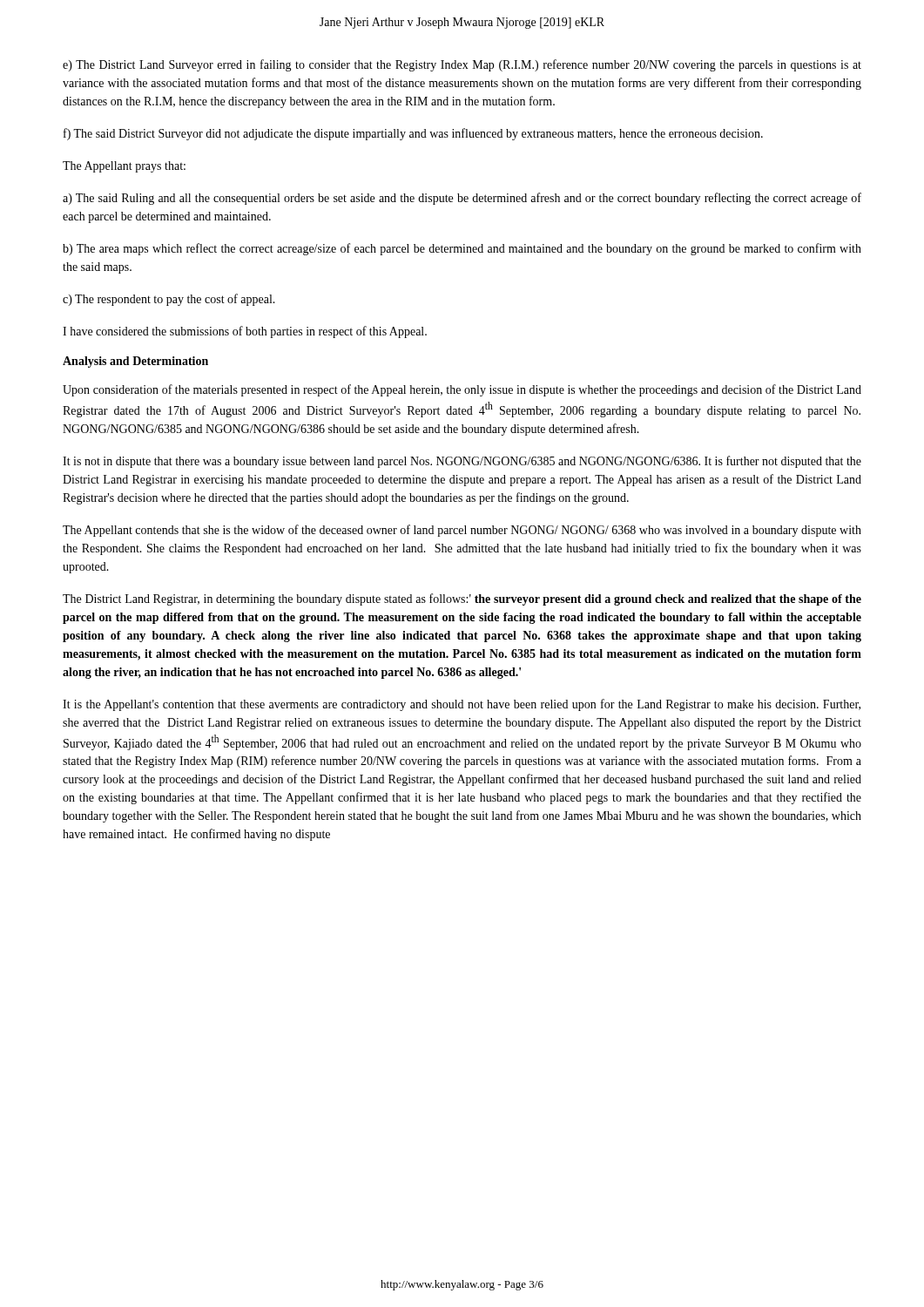This screenshot has width=924, height=1307.
Task: Where is the passage that starts "f) The said District Surveyor did not adjudicate"?
Action: pyautogui.click(x=413, y=134)
